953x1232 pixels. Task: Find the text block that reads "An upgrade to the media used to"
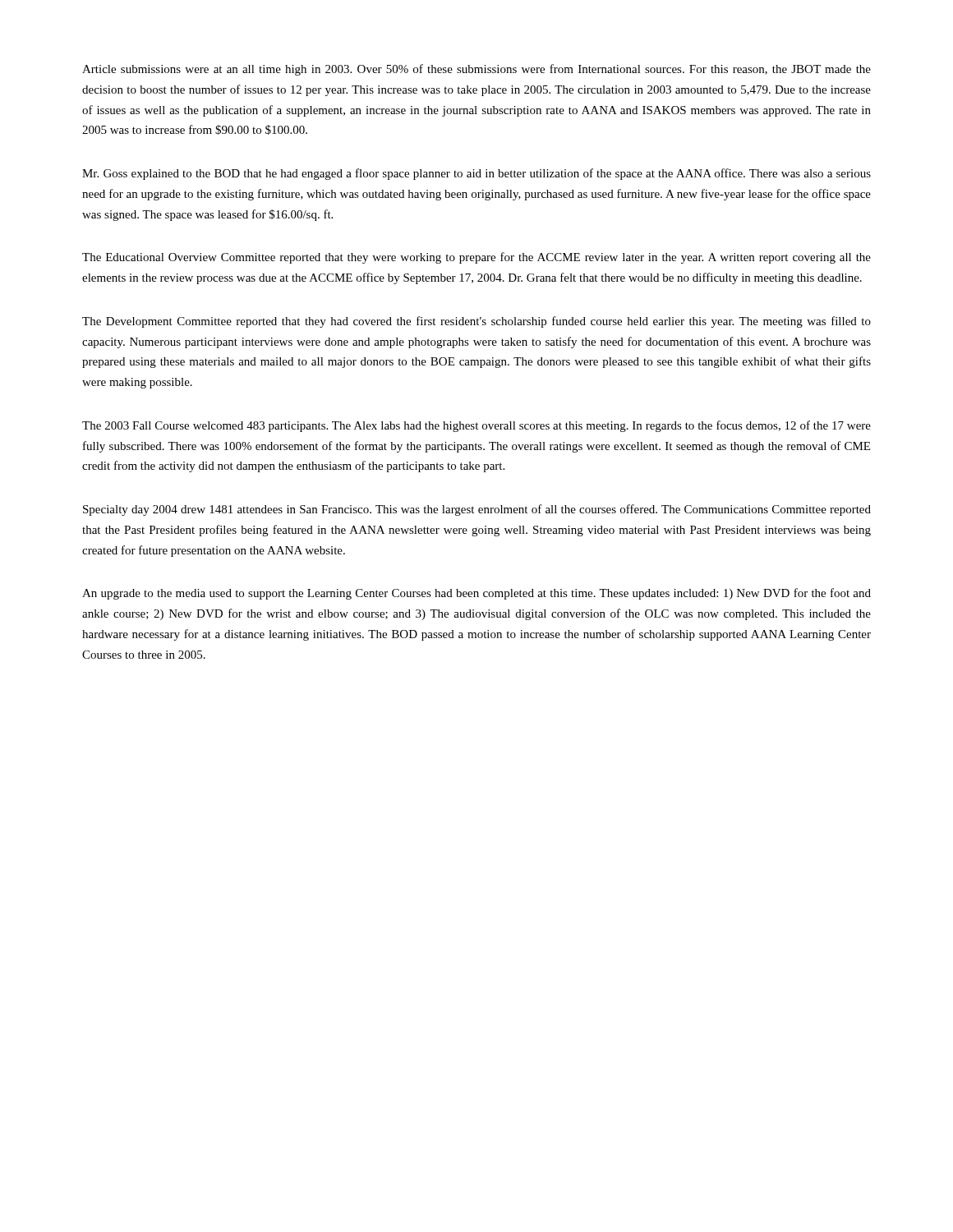pos(476,624)
